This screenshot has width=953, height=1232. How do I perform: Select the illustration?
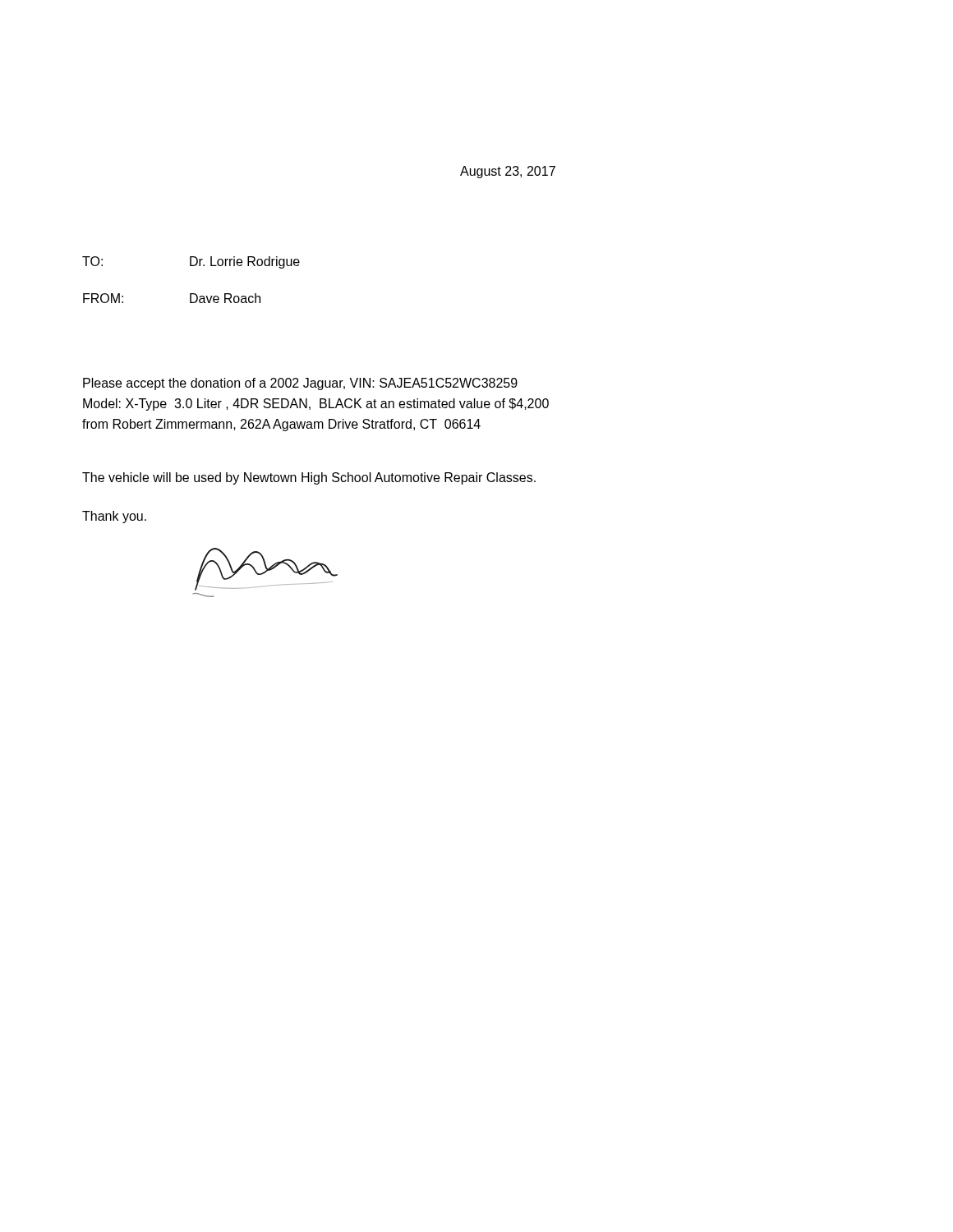(271, 565)
